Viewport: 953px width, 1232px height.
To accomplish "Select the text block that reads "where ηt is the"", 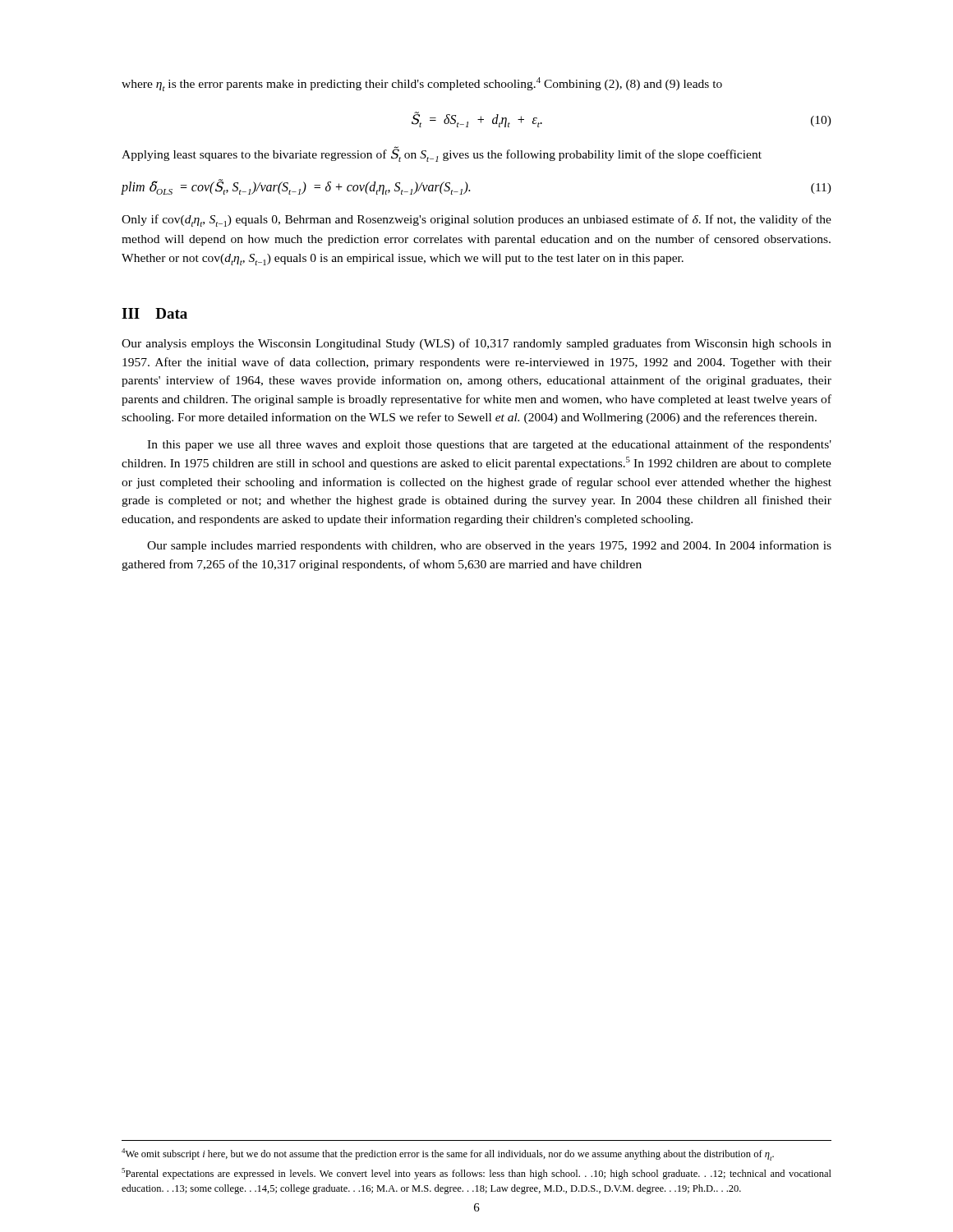I will click(x=422, y=84).
